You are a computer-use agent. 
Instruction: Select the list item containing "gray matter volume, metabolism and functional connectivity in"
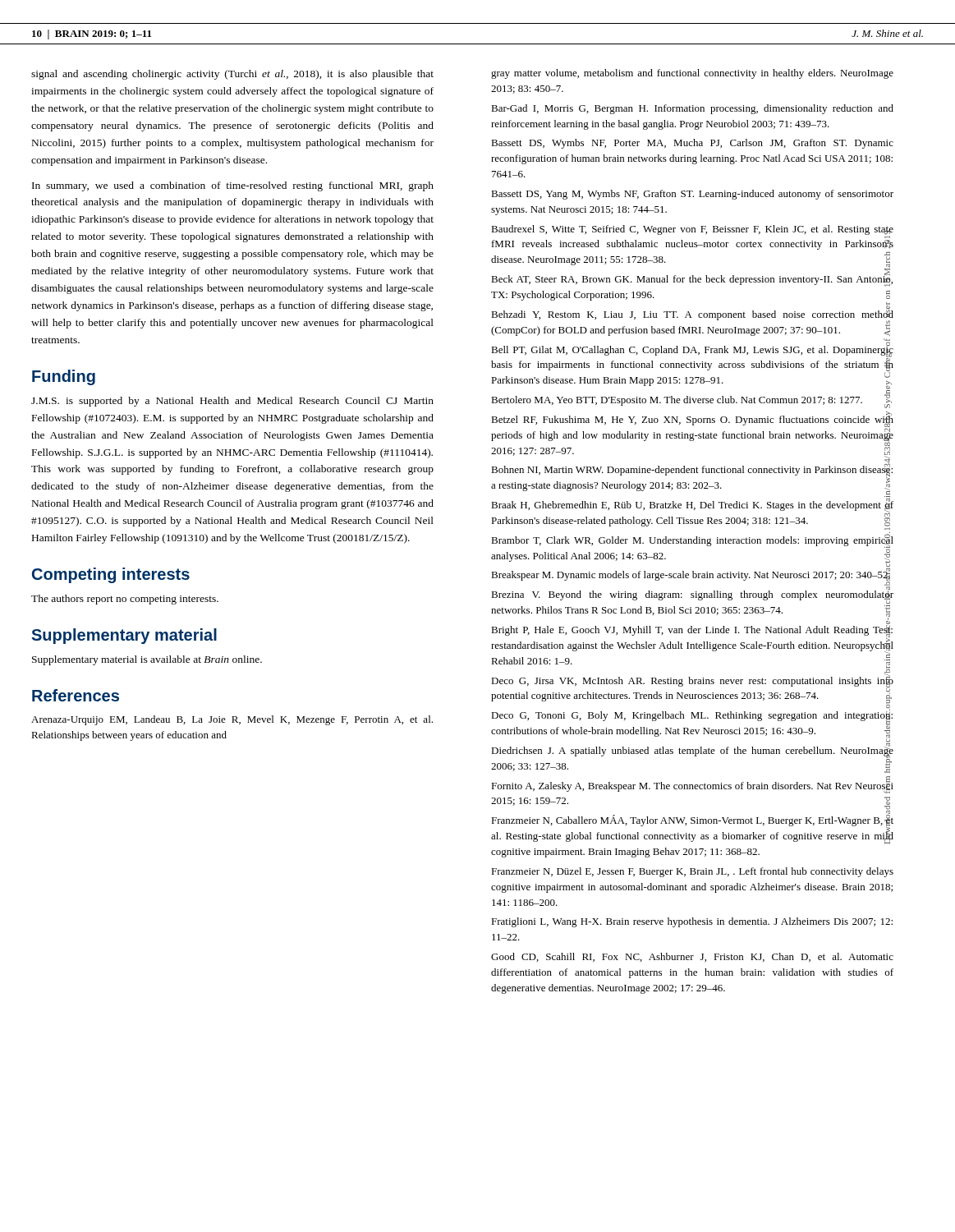pyautogui.click(x=692, y=80)
